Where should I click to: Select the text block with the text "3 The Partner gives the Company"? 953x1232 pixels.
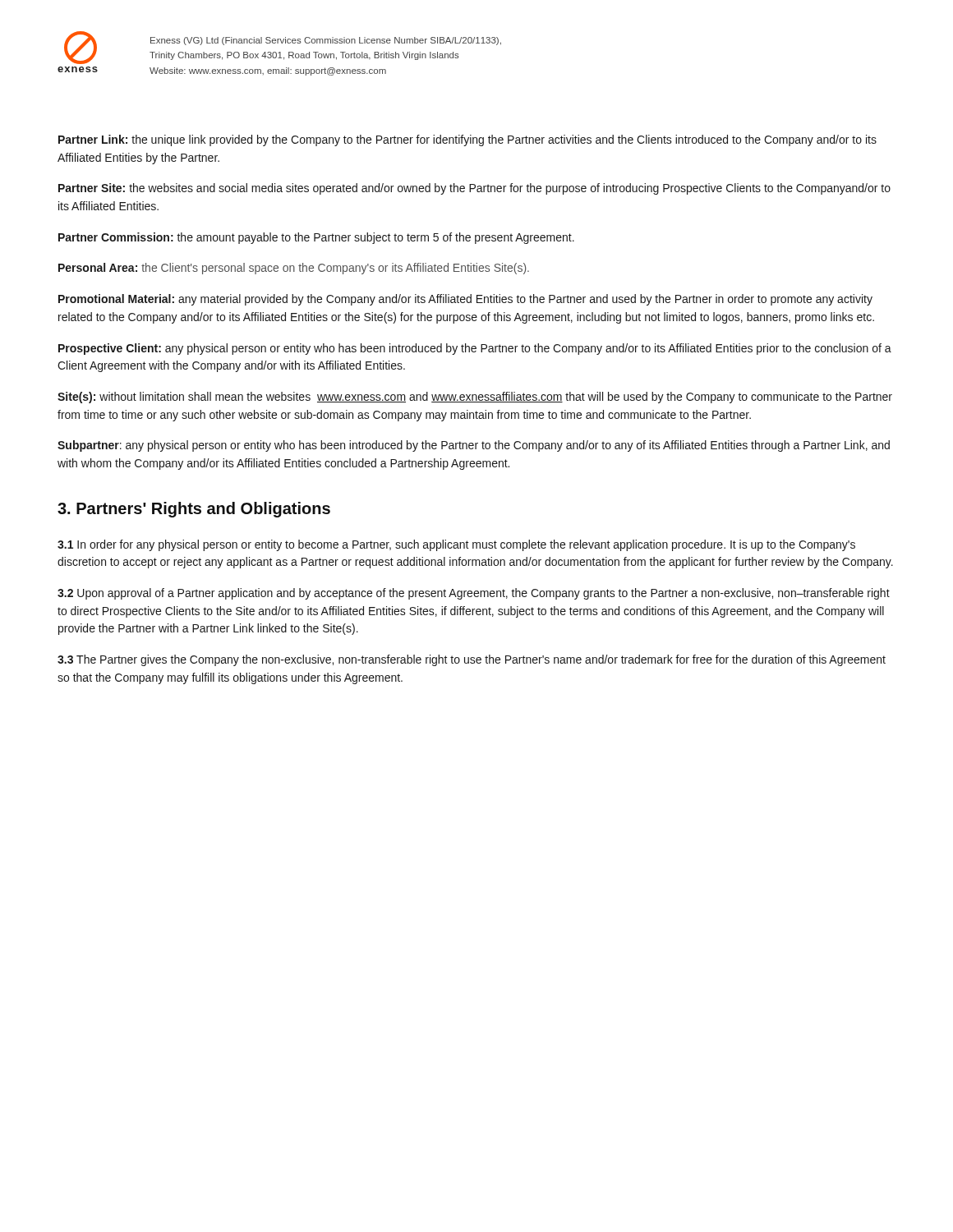[x=471, y=668]
